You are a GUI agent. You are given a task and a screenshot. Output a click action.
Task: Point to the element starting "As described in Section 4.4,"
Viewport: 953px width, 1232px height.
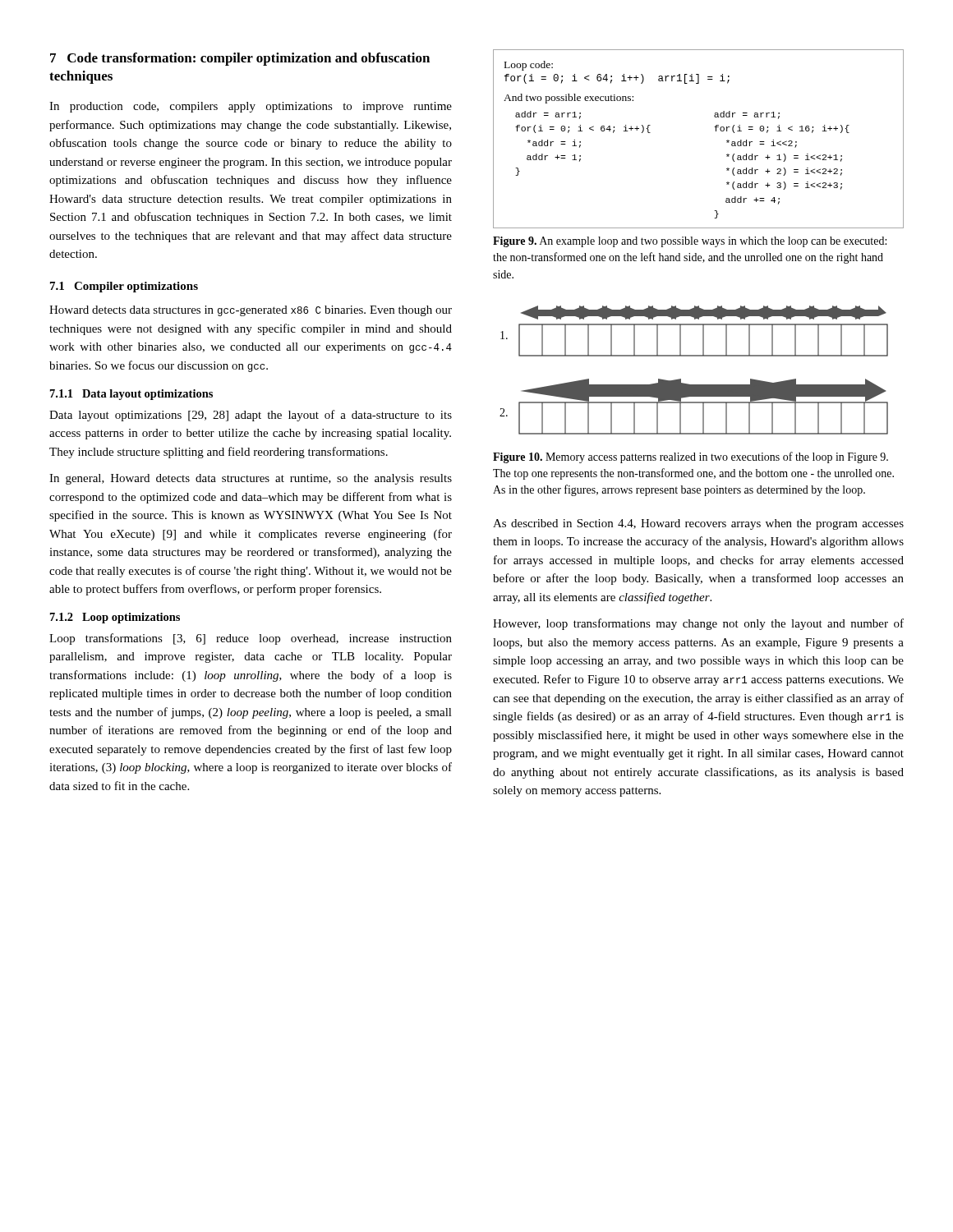click(698, 657)
